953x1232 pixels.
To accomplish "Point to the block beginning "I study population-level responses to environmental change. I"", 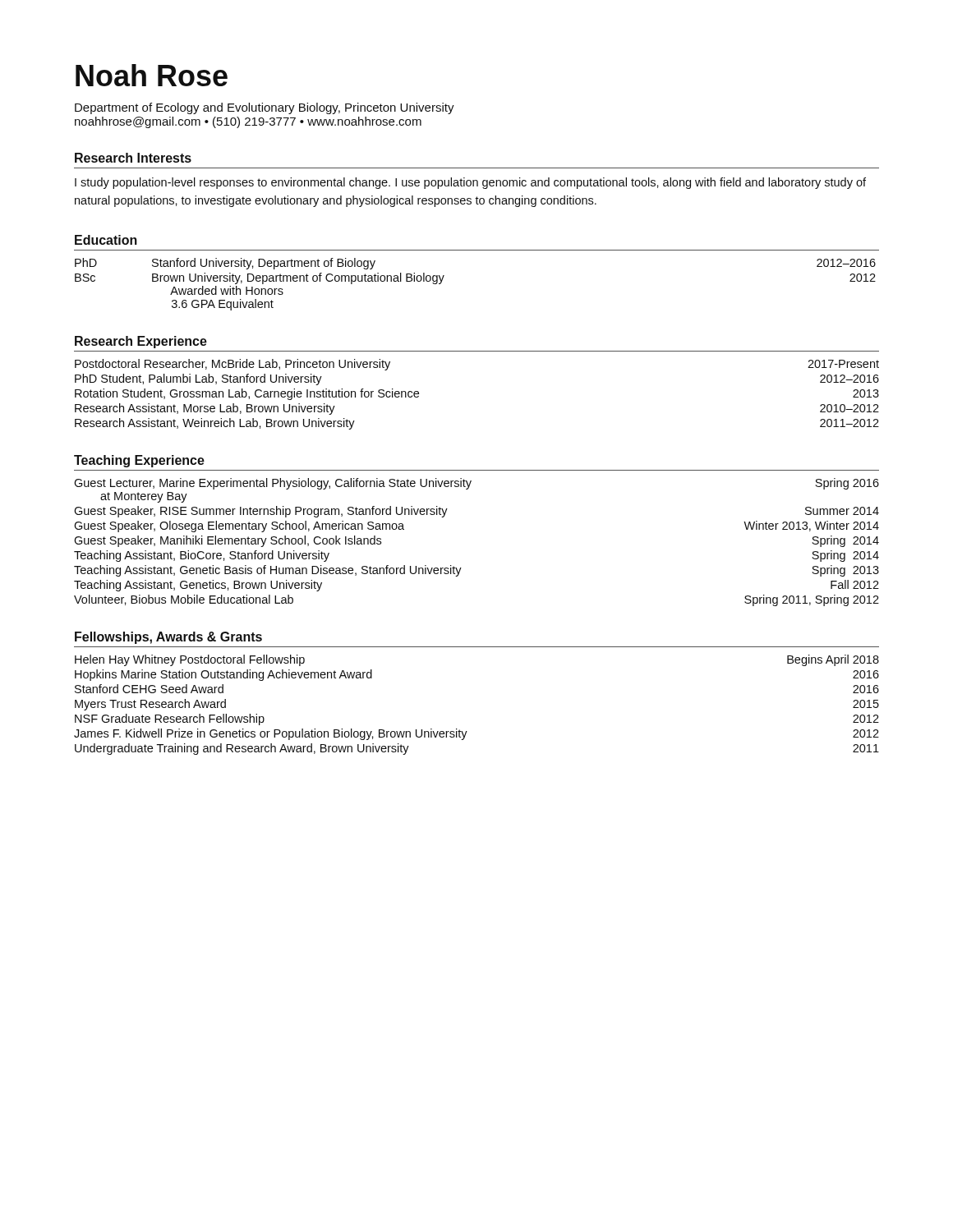I will 470,192.
